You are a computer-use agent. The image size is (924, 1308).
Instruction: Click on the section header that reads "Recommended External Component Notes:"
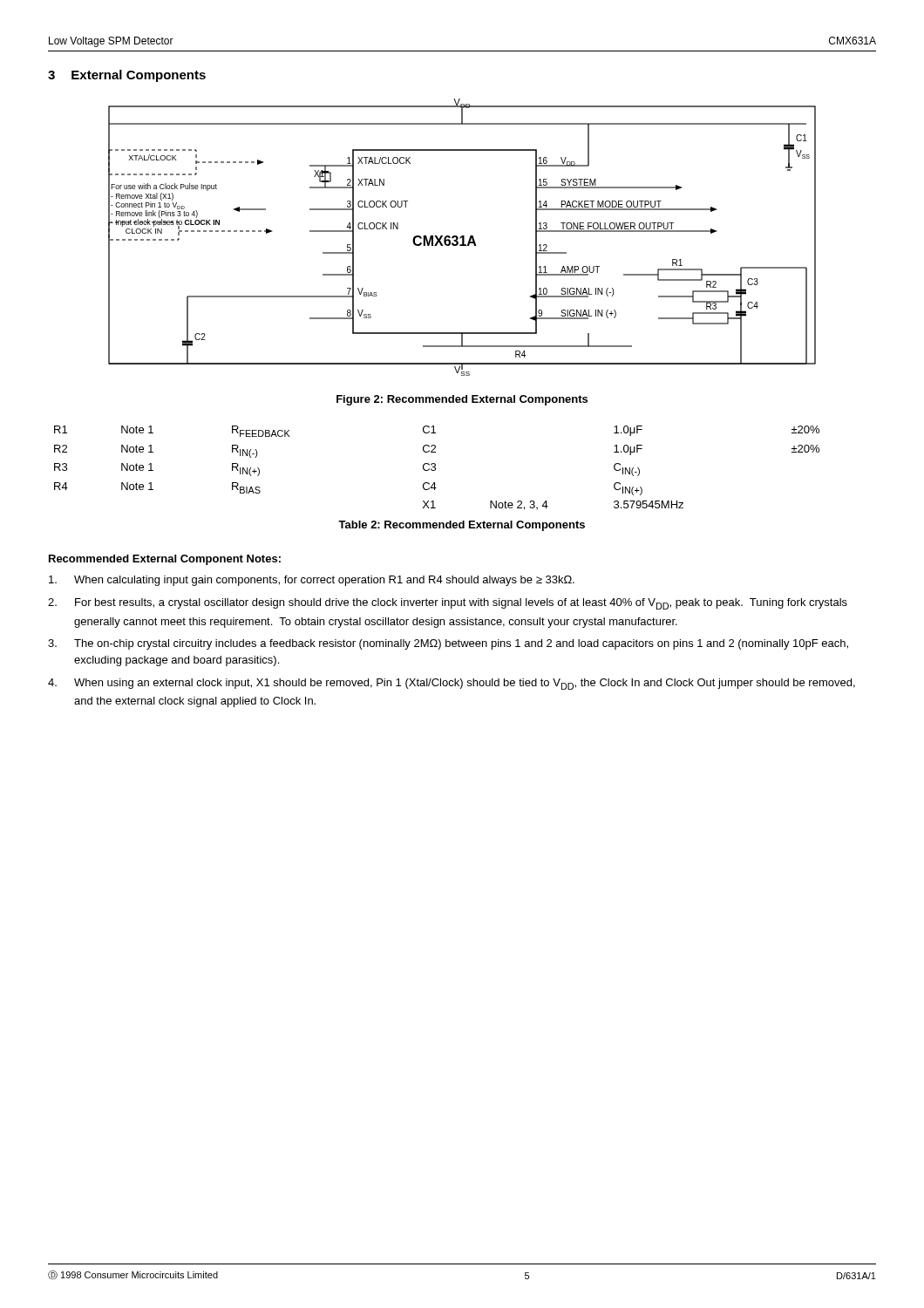[165, 559]
